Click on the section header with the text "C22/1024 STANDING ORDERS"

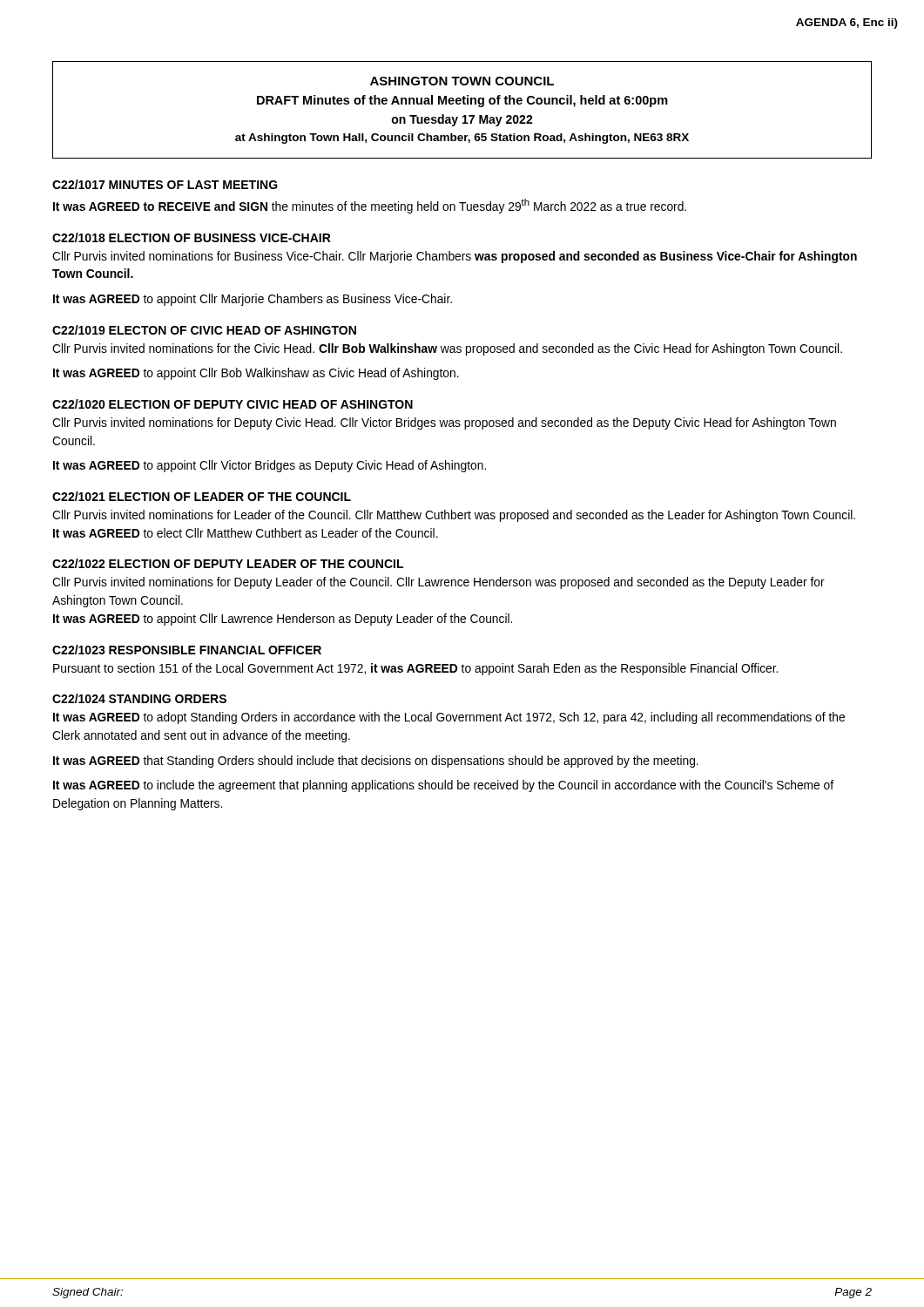[x=140, y=699]
